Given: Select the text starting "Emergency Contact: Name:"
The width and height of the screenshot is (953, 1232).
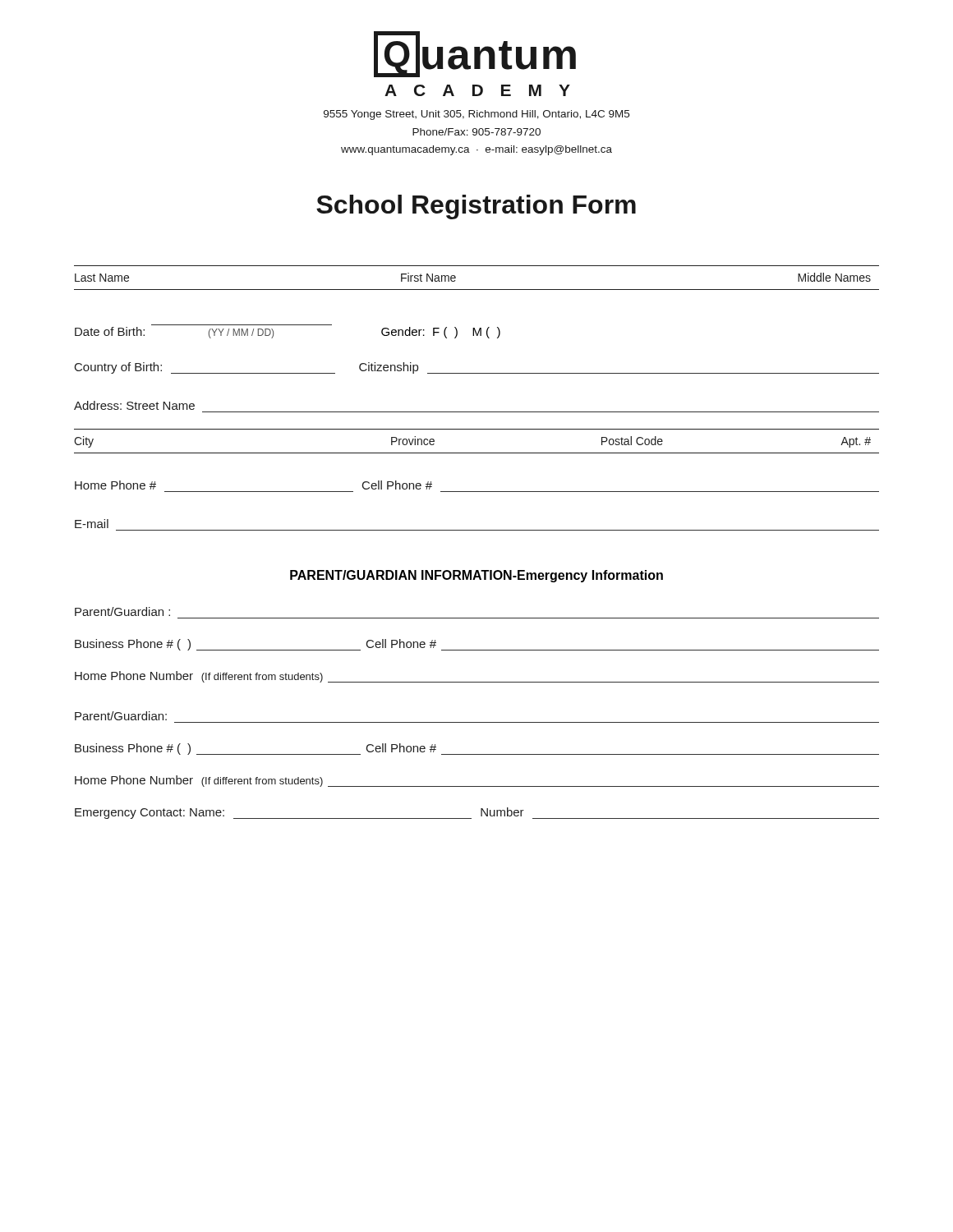Looking at the screenshot, I should pyautogui.click(x=476, y=810).
